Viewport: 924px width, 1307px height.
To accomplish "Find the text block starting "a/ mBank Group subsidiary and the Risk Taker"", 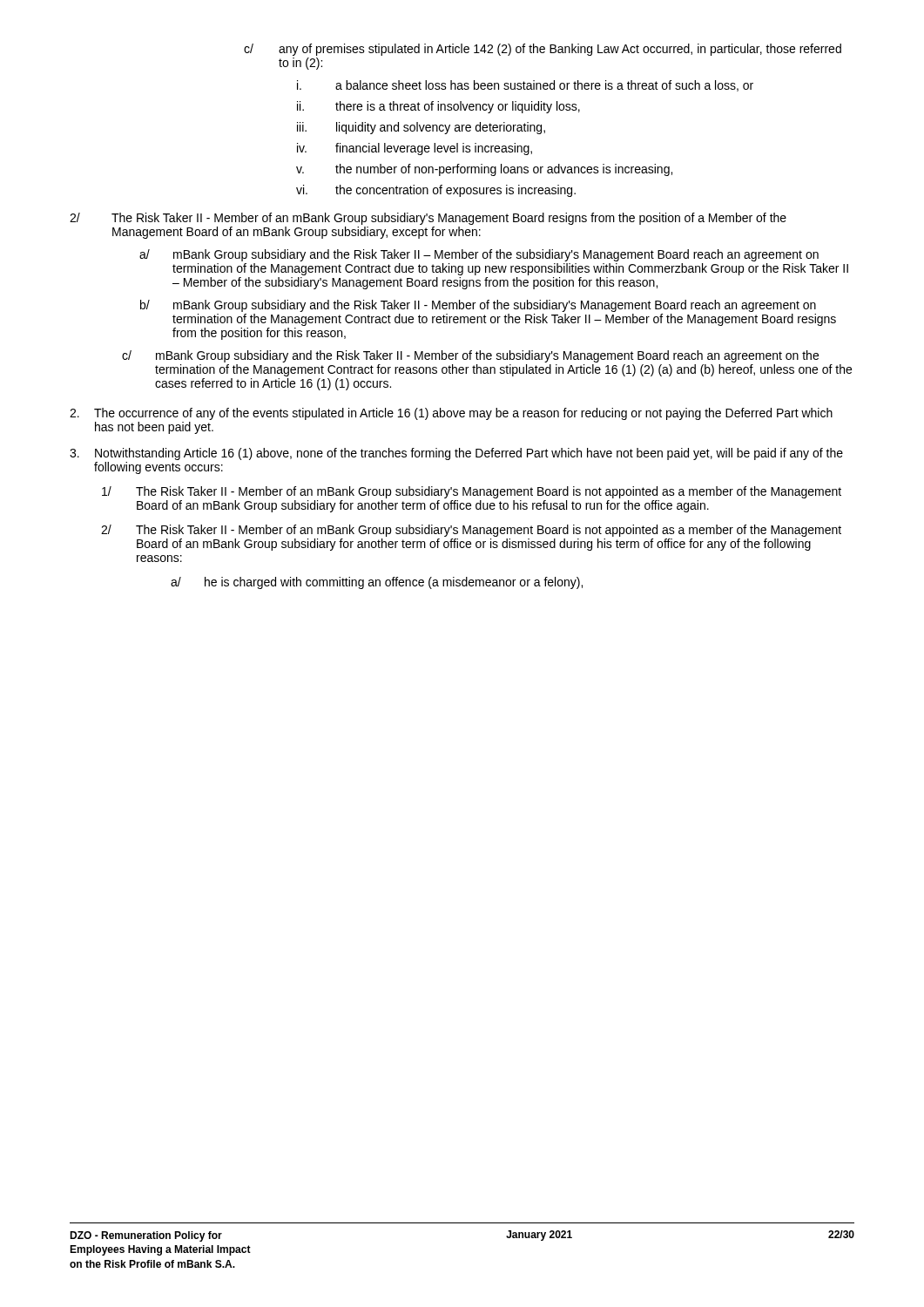I will coord(497,268).
